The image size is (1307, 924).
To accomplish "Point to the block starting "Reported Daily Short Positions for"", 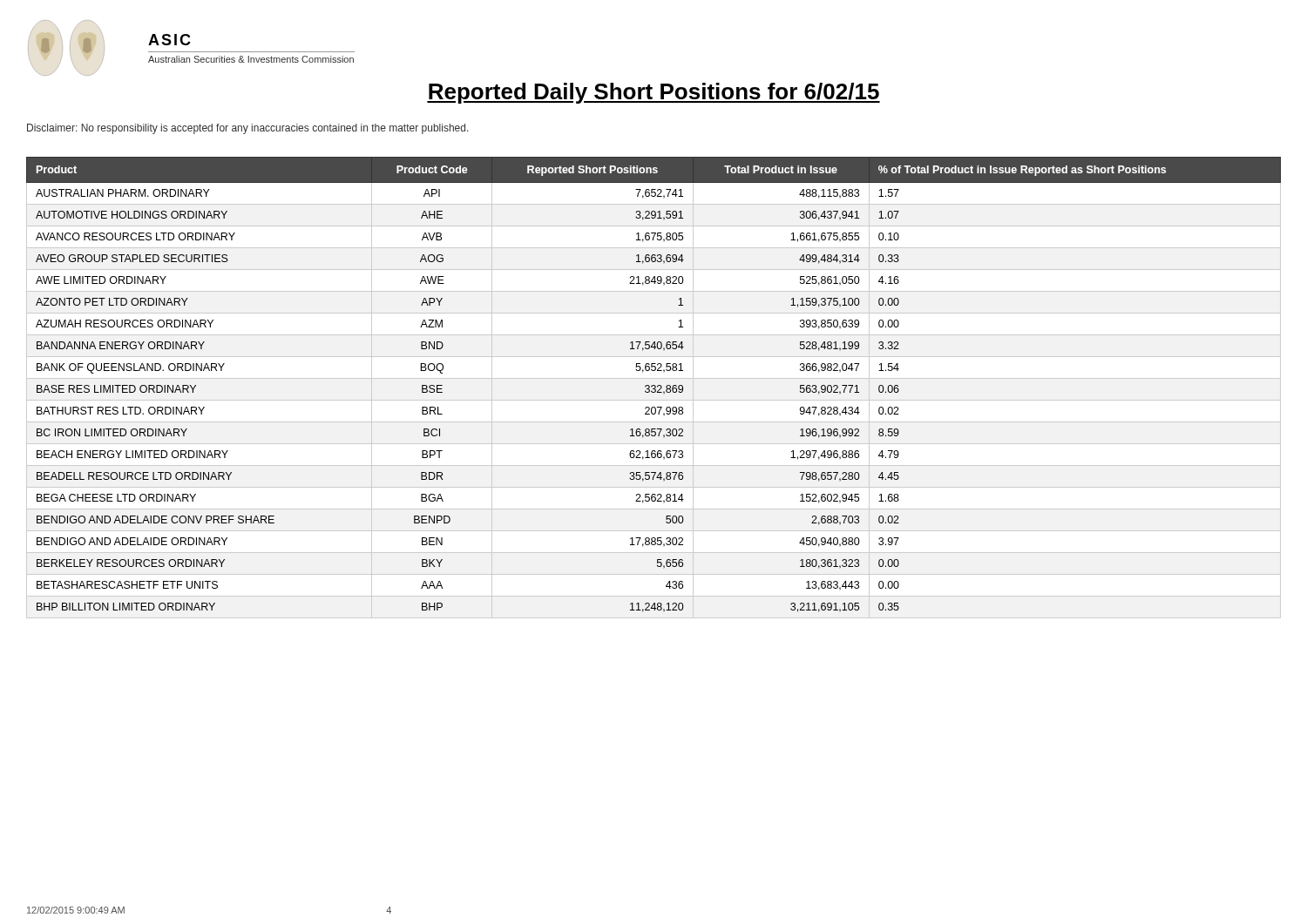I will click(654, 91).
